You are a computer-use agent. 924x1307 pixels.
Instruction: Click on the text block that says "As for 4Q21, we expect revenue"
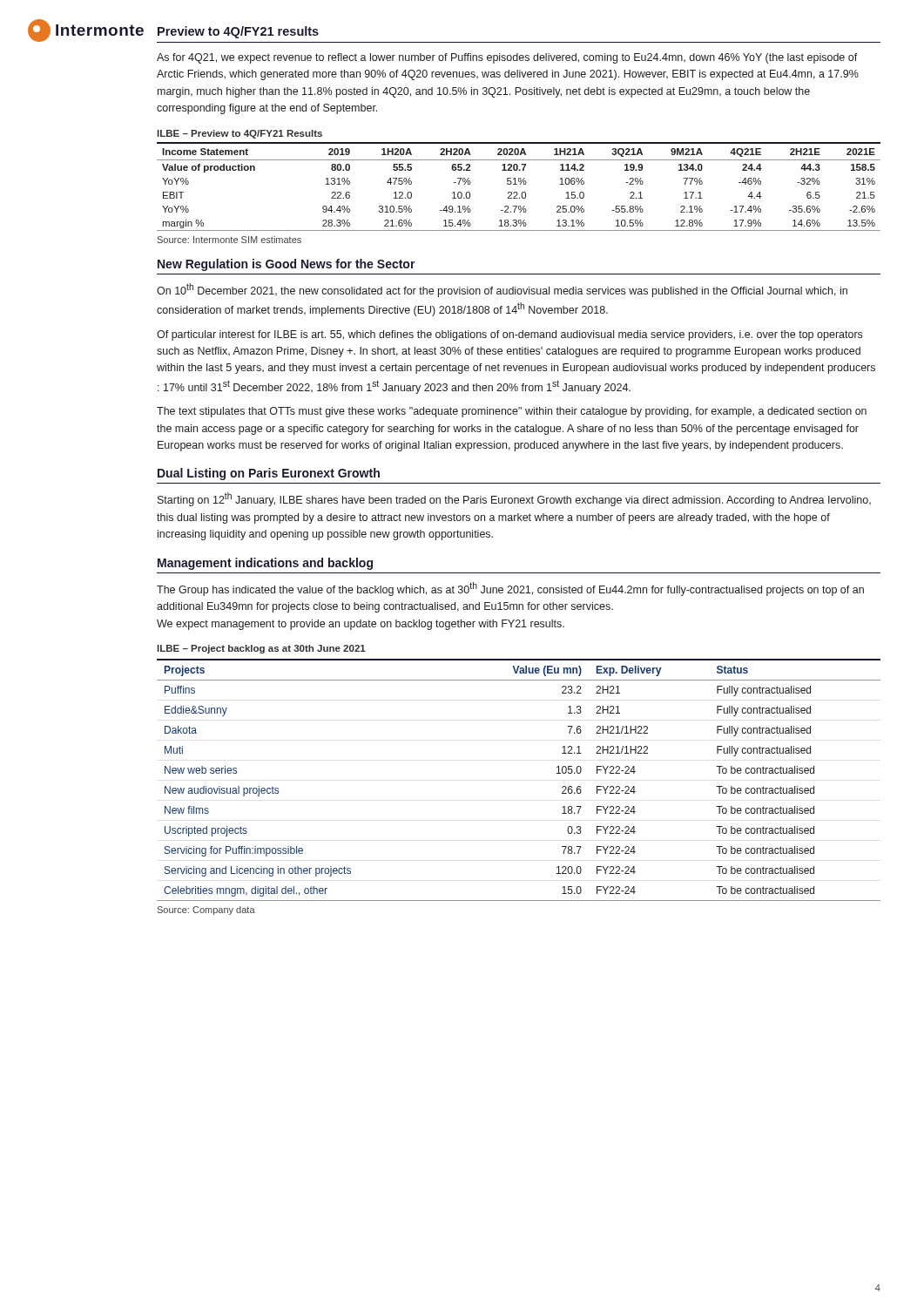(508, 83)
